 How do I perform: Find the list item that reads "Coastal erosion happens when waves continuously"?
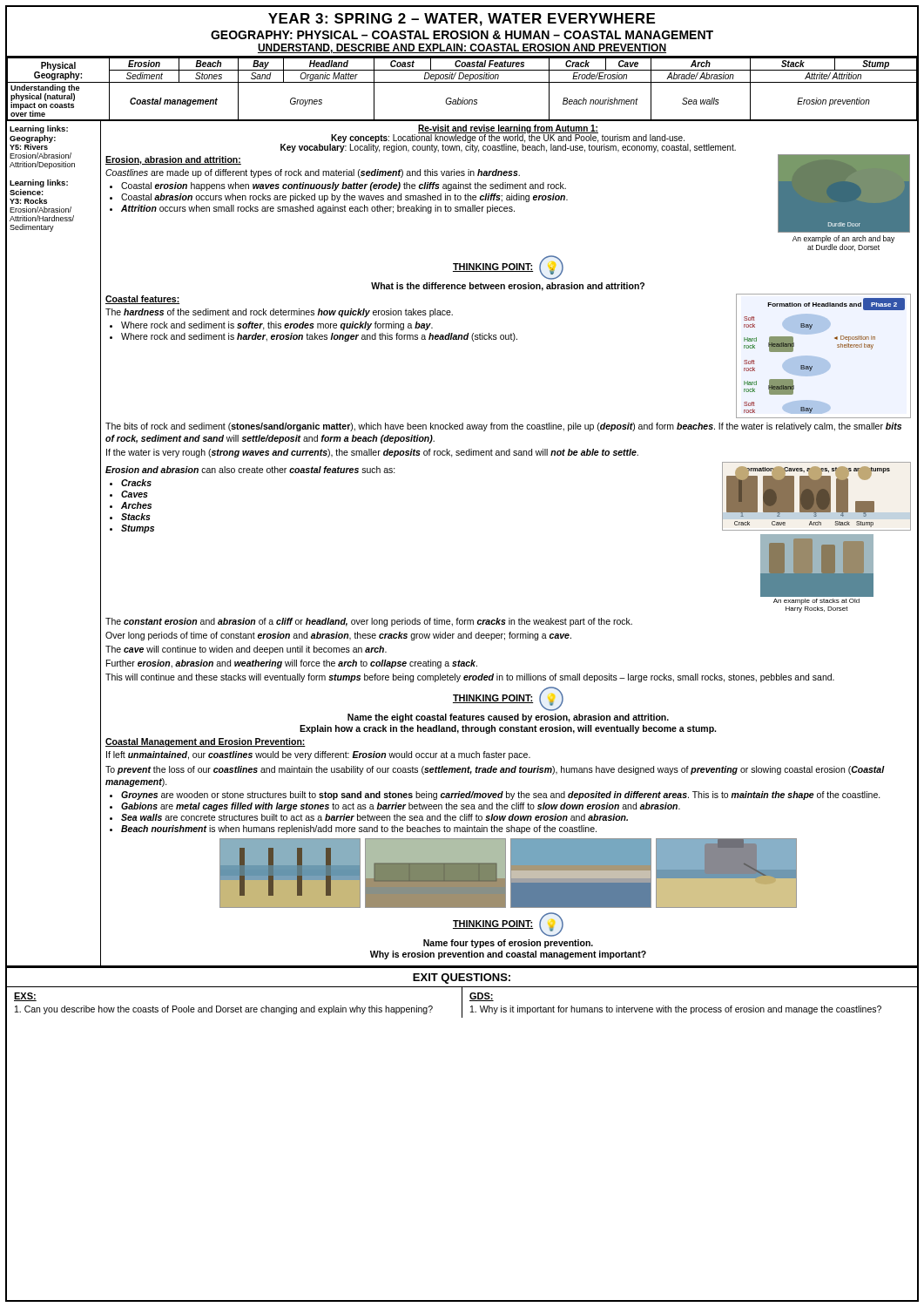[344, 186]
